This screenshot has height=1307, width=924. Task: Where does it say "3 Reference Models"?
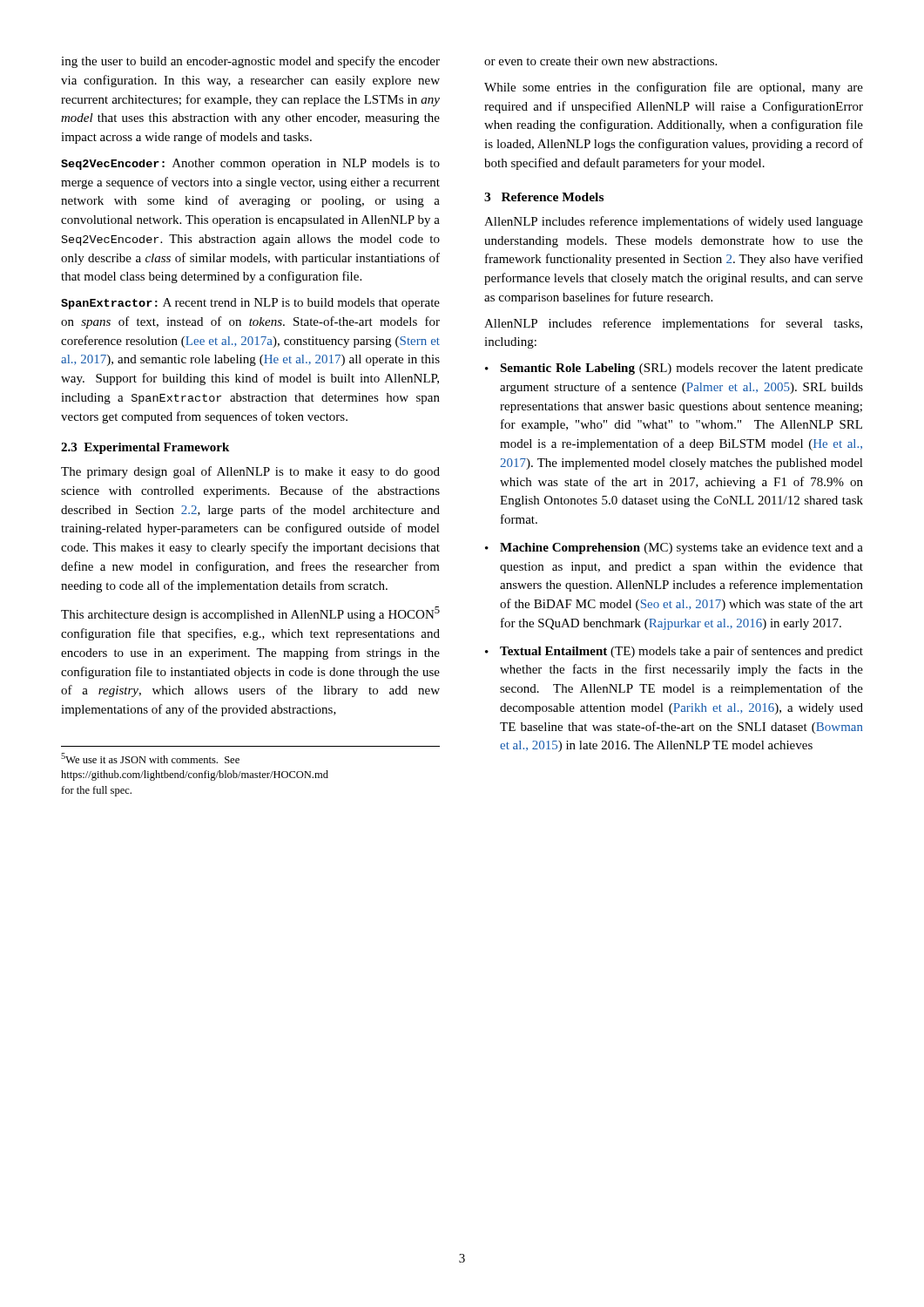[x=544, y=197]
